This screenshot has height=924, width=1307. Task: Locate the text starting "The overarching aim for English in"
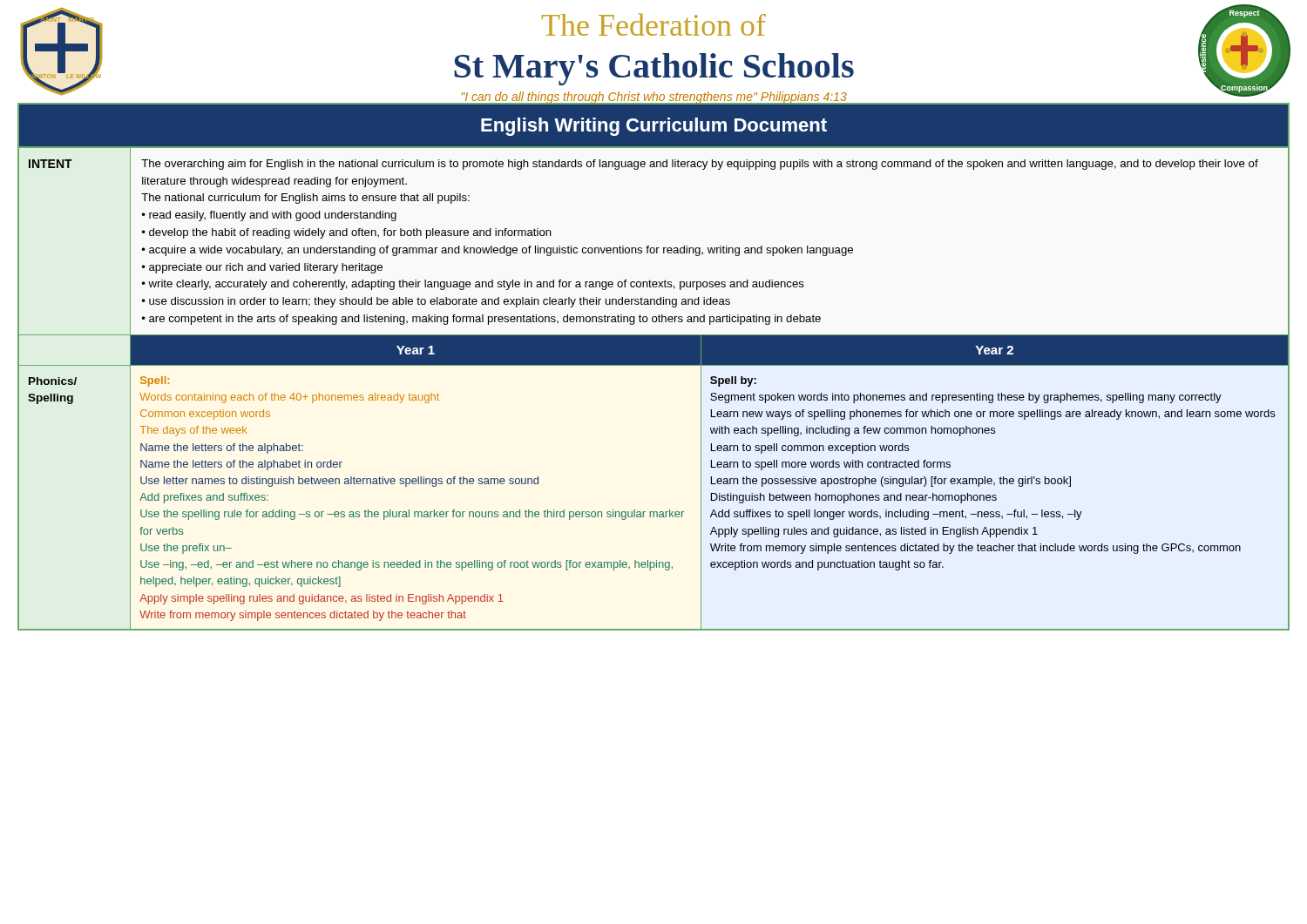point(700,241)
